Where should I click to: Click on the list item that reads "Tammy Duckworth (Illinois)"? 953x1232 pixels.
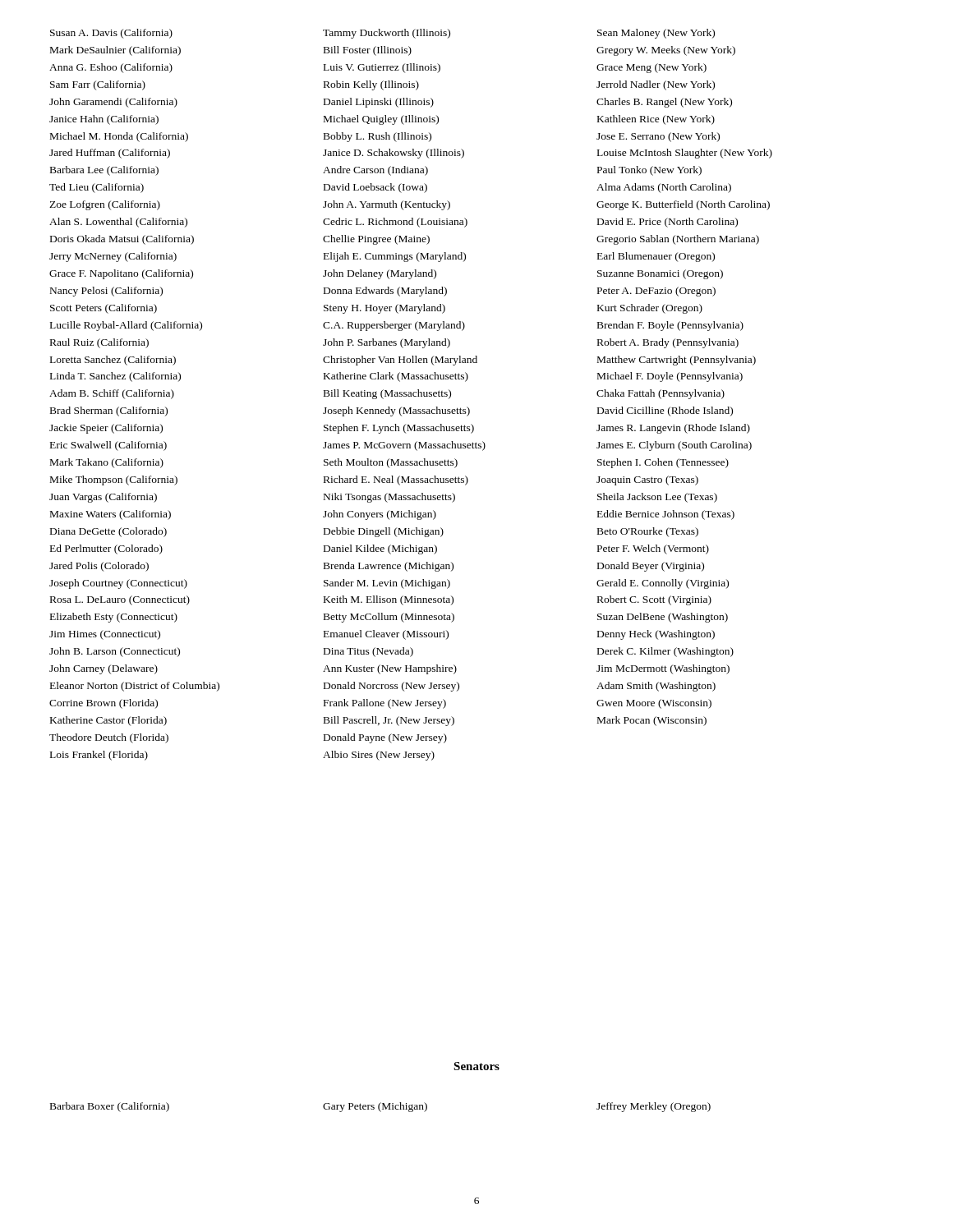pos(460,394)
